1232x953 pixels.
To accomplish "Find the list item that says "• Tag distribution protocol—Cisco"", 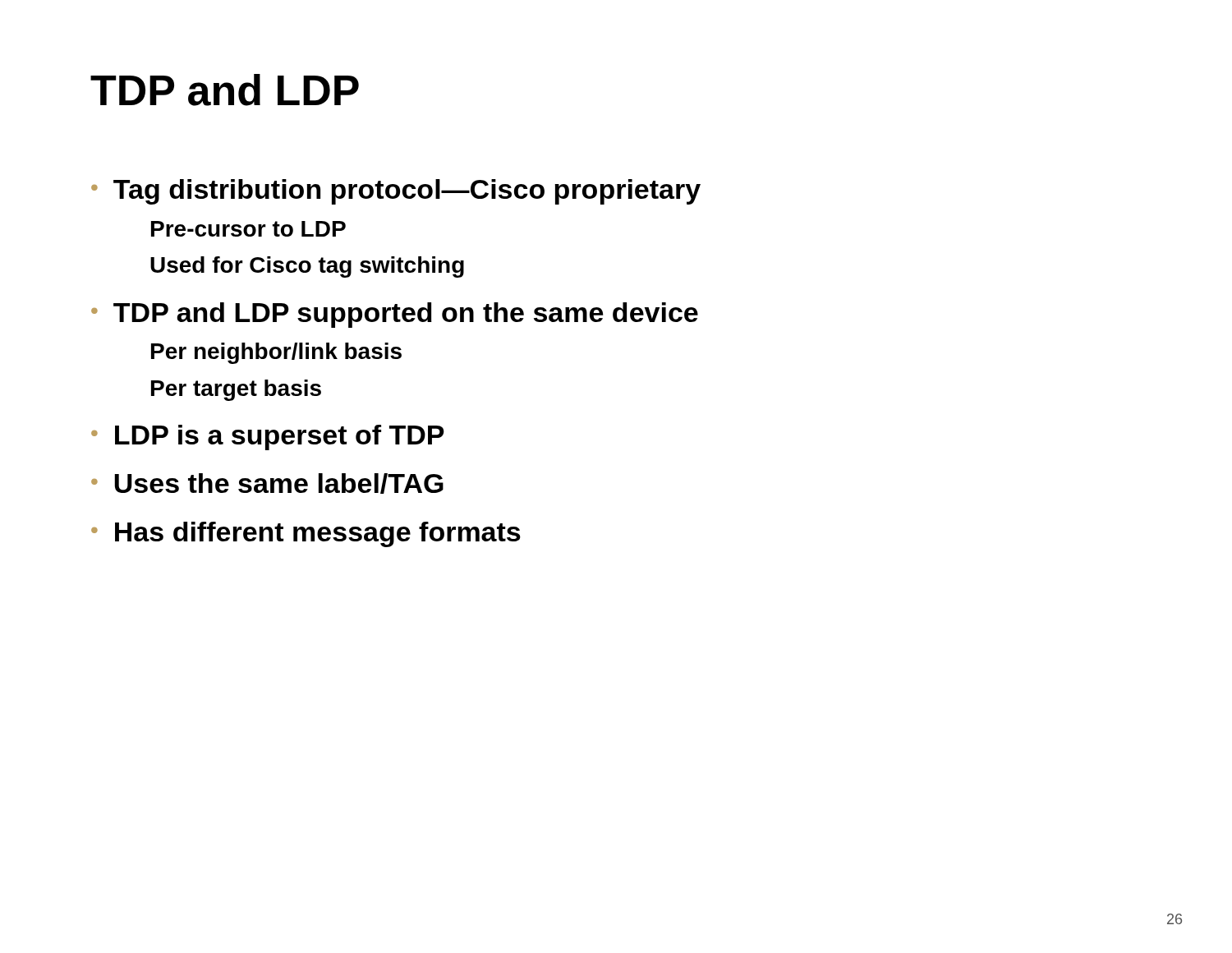I will tap(395, 189).
